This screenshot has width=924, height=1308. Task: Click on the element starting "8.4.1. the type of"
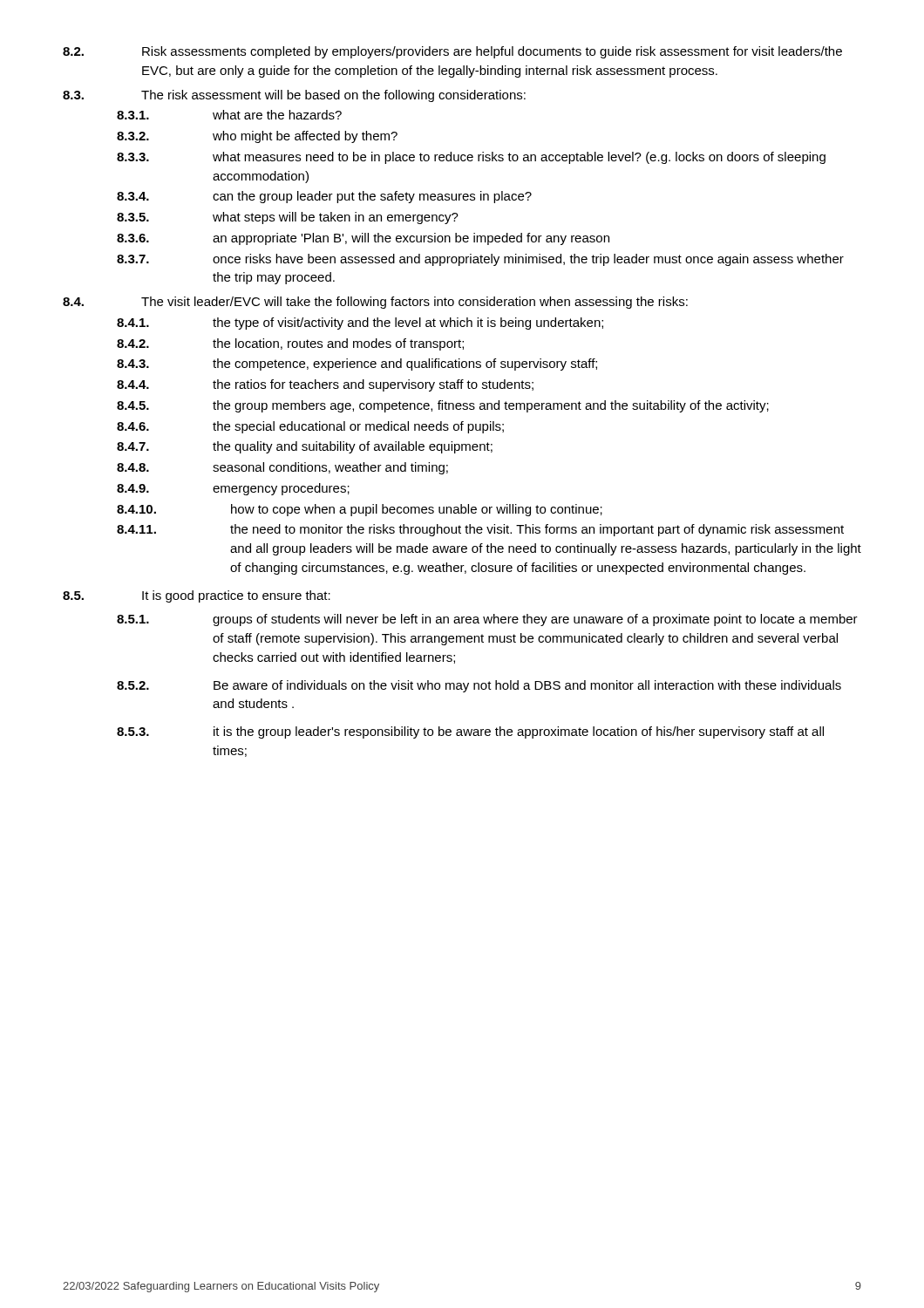[489, 322]
